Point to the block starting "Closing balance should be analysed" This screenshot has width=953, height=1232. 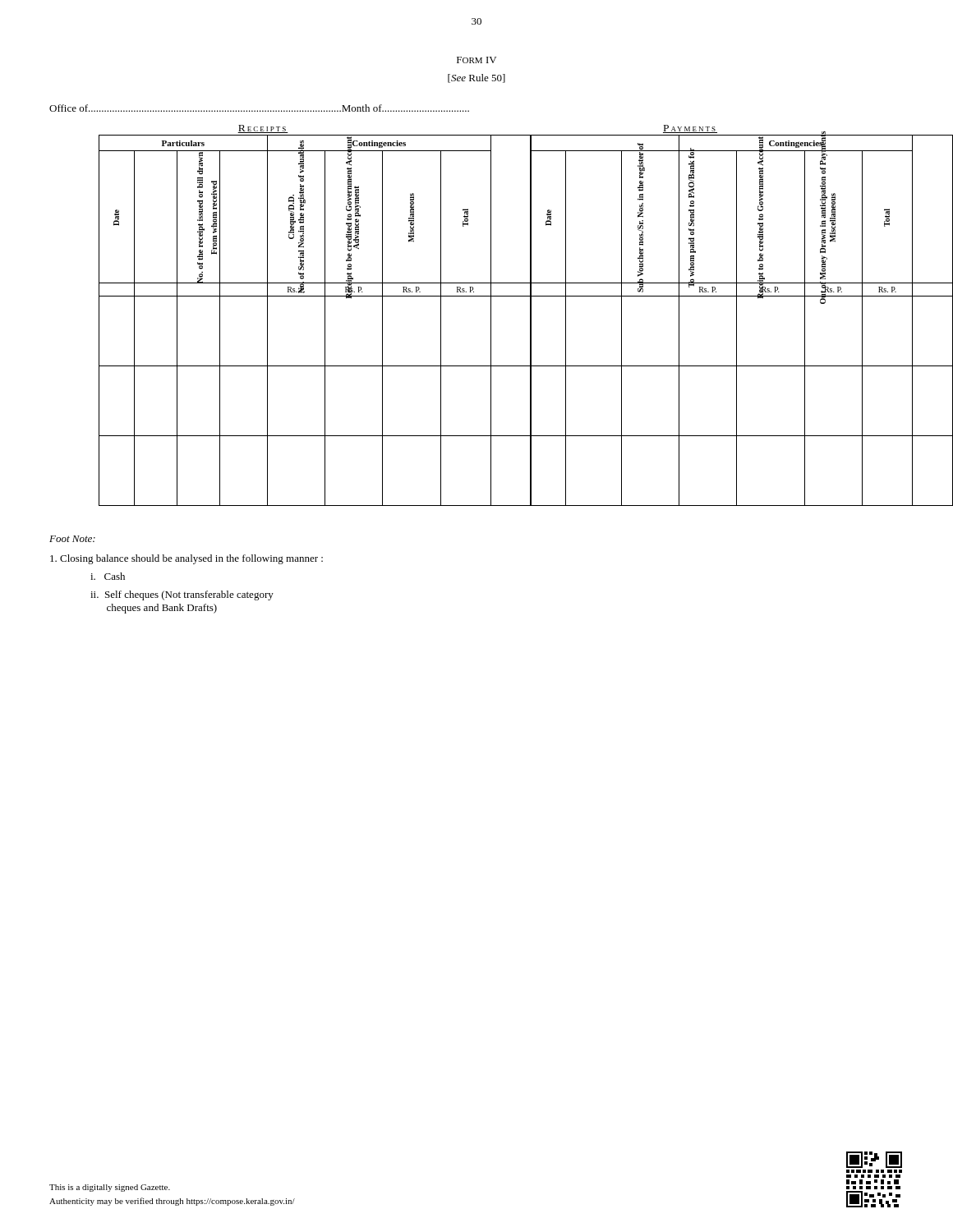[x=186, y=558]
